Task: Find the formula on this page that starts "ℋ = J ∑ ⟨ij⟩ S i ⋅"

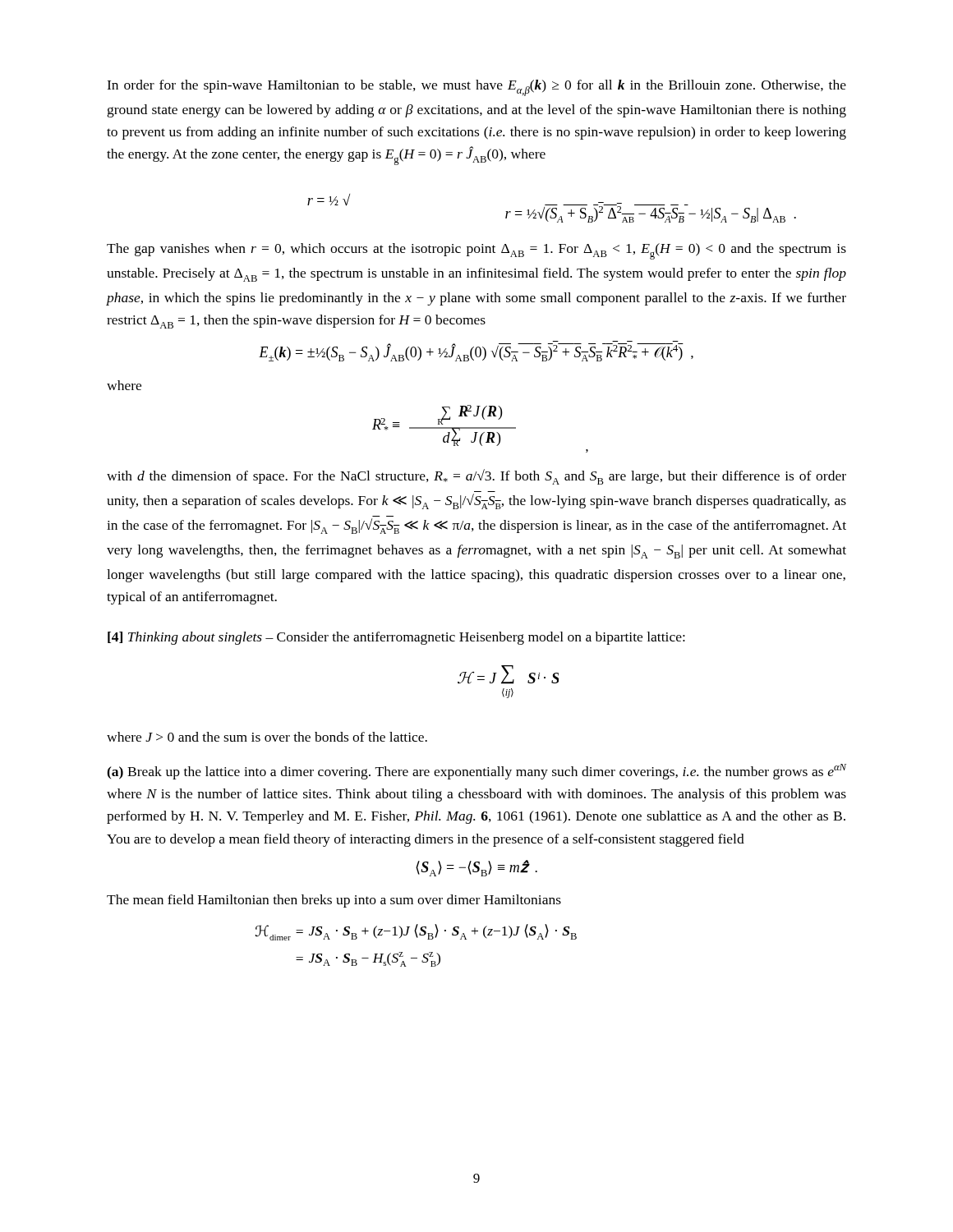Action: point(479,684)
